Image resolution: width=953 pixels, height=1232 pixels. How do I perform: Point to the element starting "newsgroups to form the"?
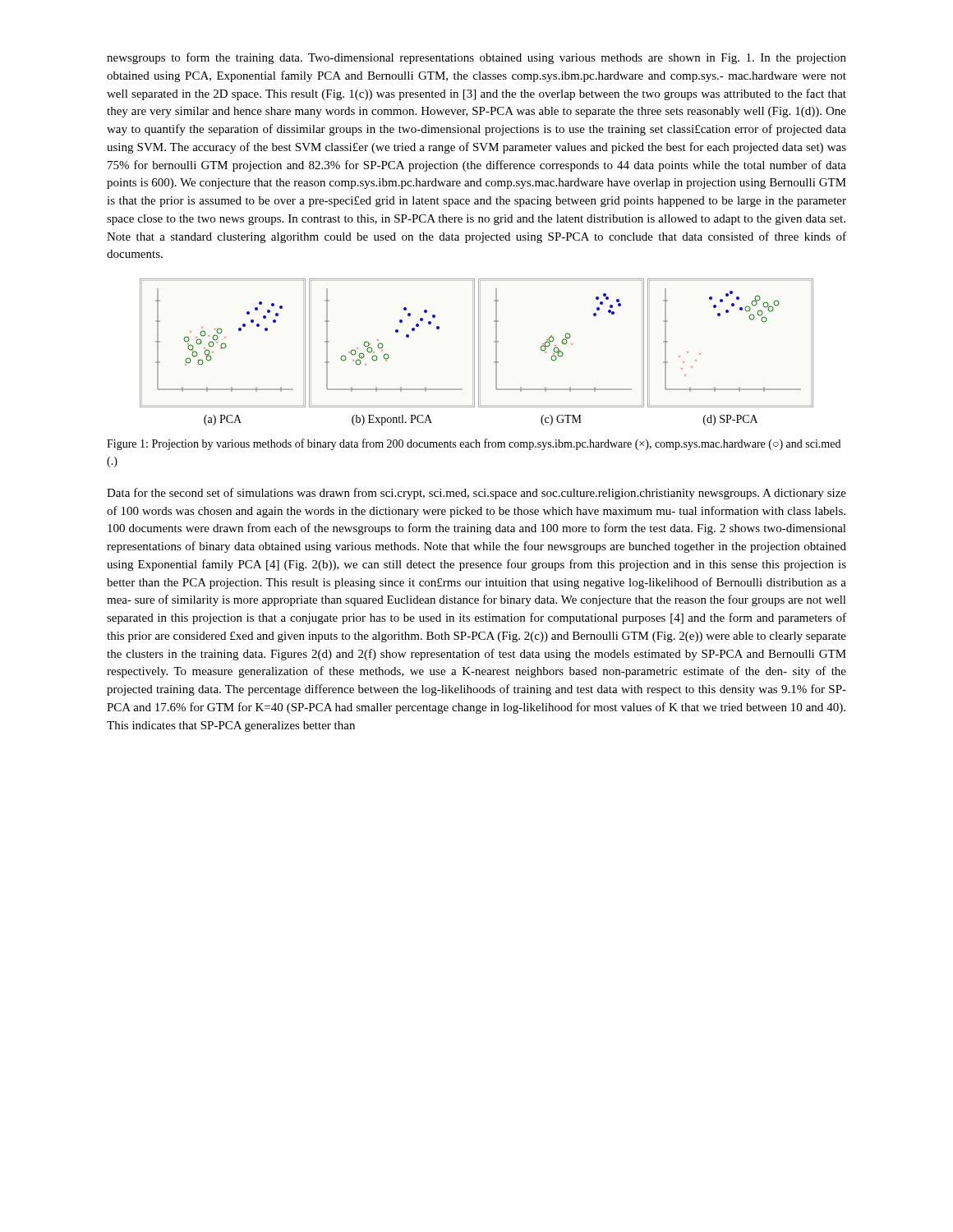point(476,156)
